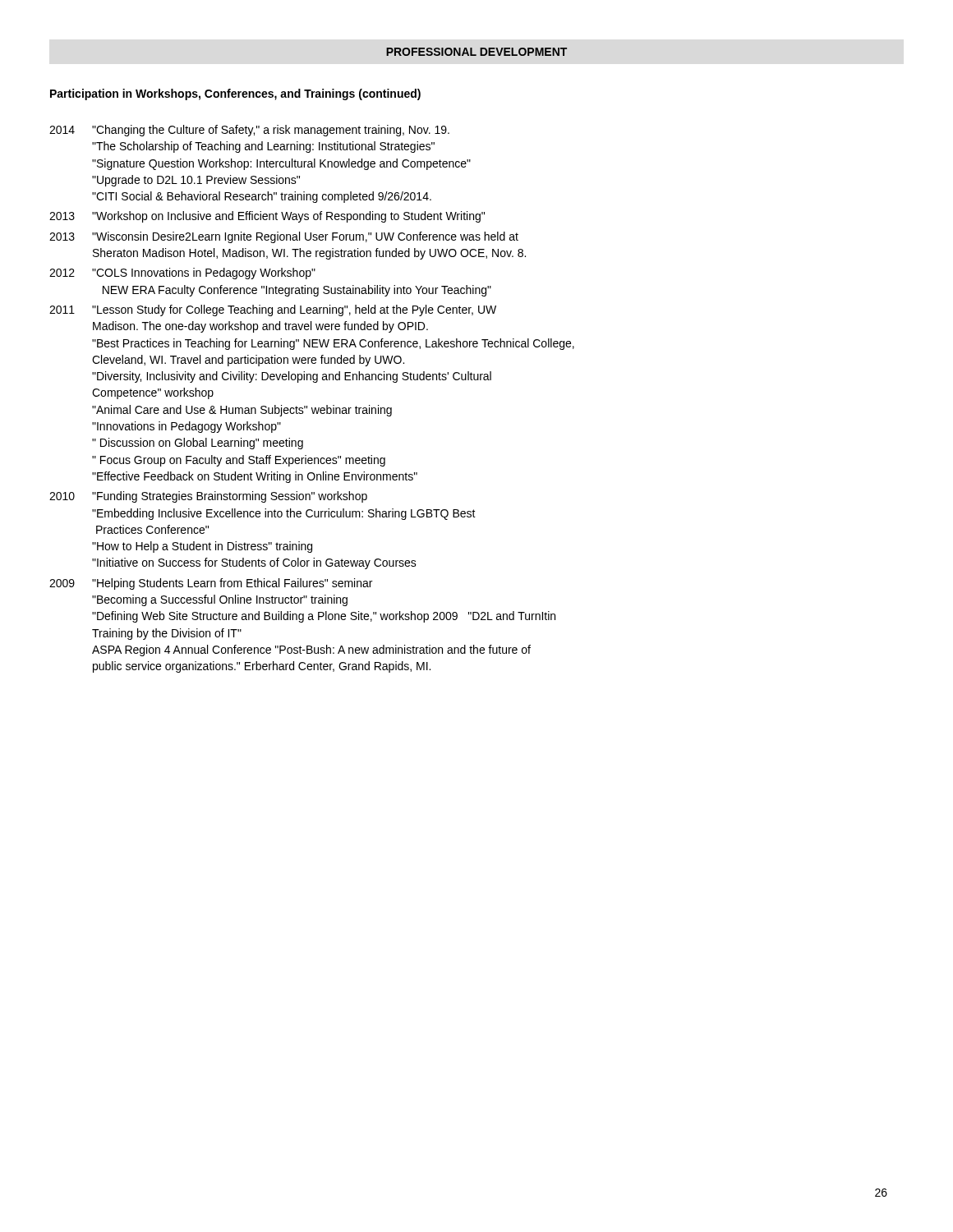Select the element starting "2010 "Funding Strategies Brainstorming Session""
Screen dimensions: 1232x953
tap(208, 497)
